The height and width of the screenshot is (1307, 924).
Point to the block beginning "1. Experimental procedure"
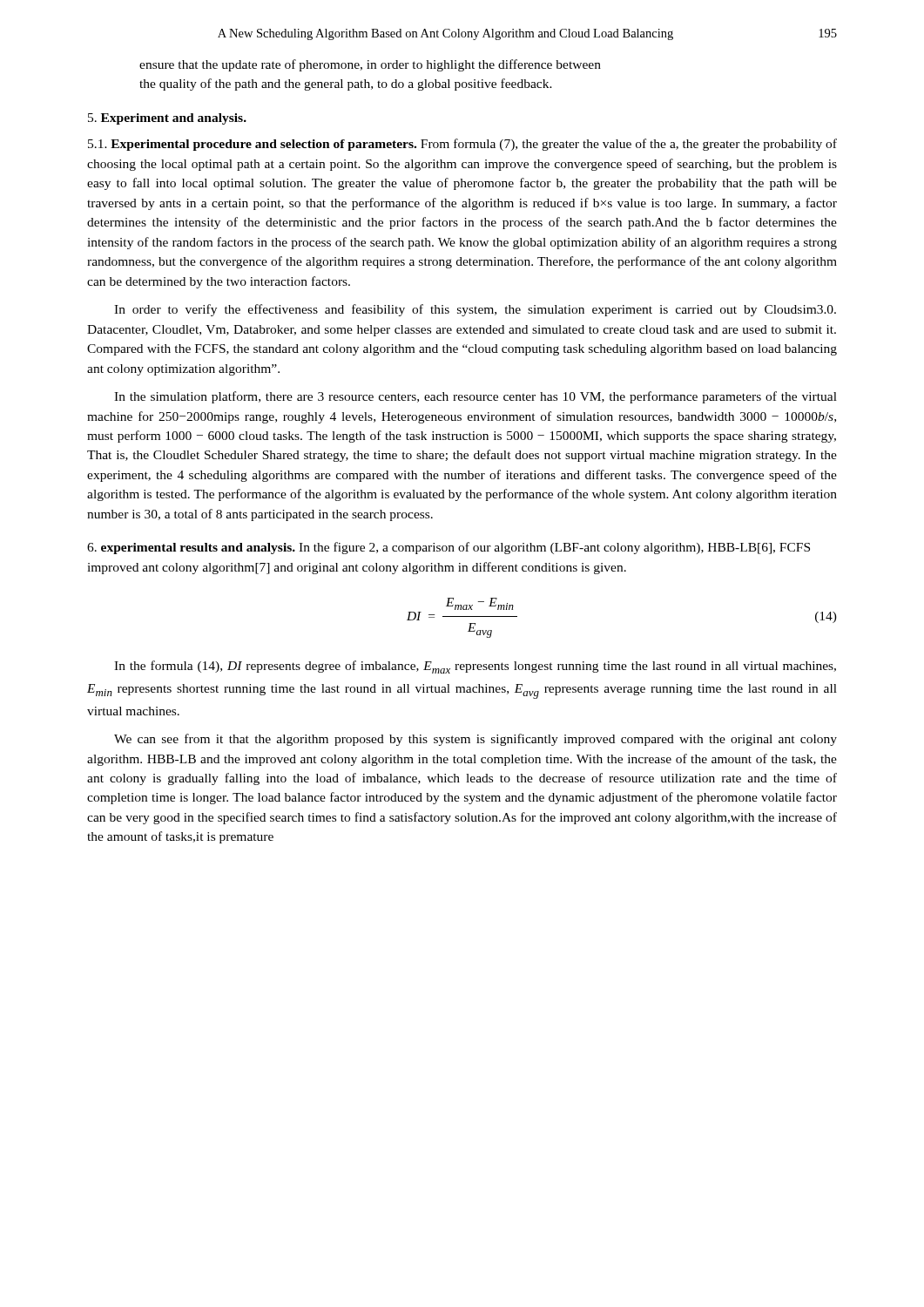point(462,212)
